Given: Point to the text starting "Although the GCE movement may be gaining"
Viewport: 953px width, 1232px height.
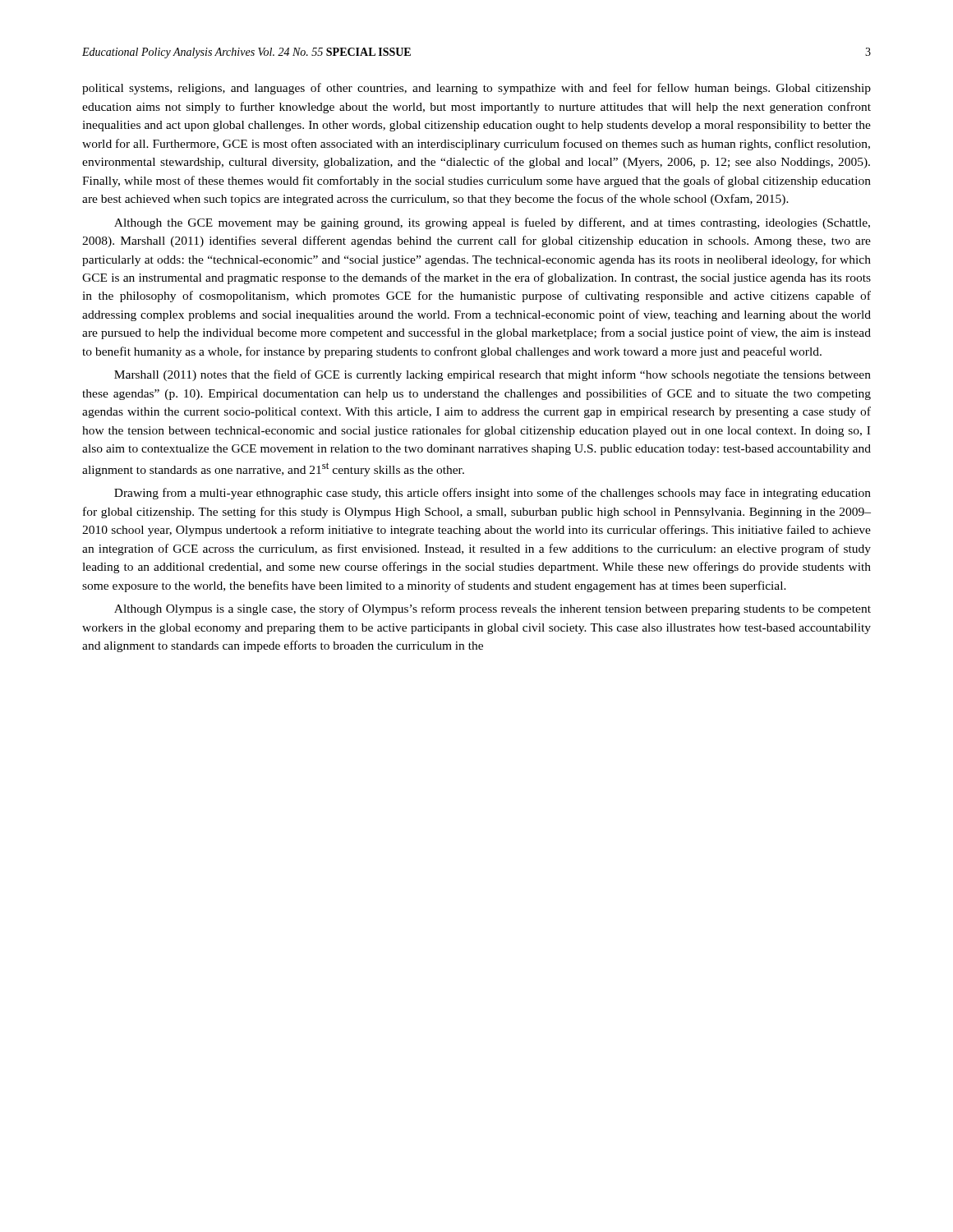Looking at the screenshot, I should [476, 287].
